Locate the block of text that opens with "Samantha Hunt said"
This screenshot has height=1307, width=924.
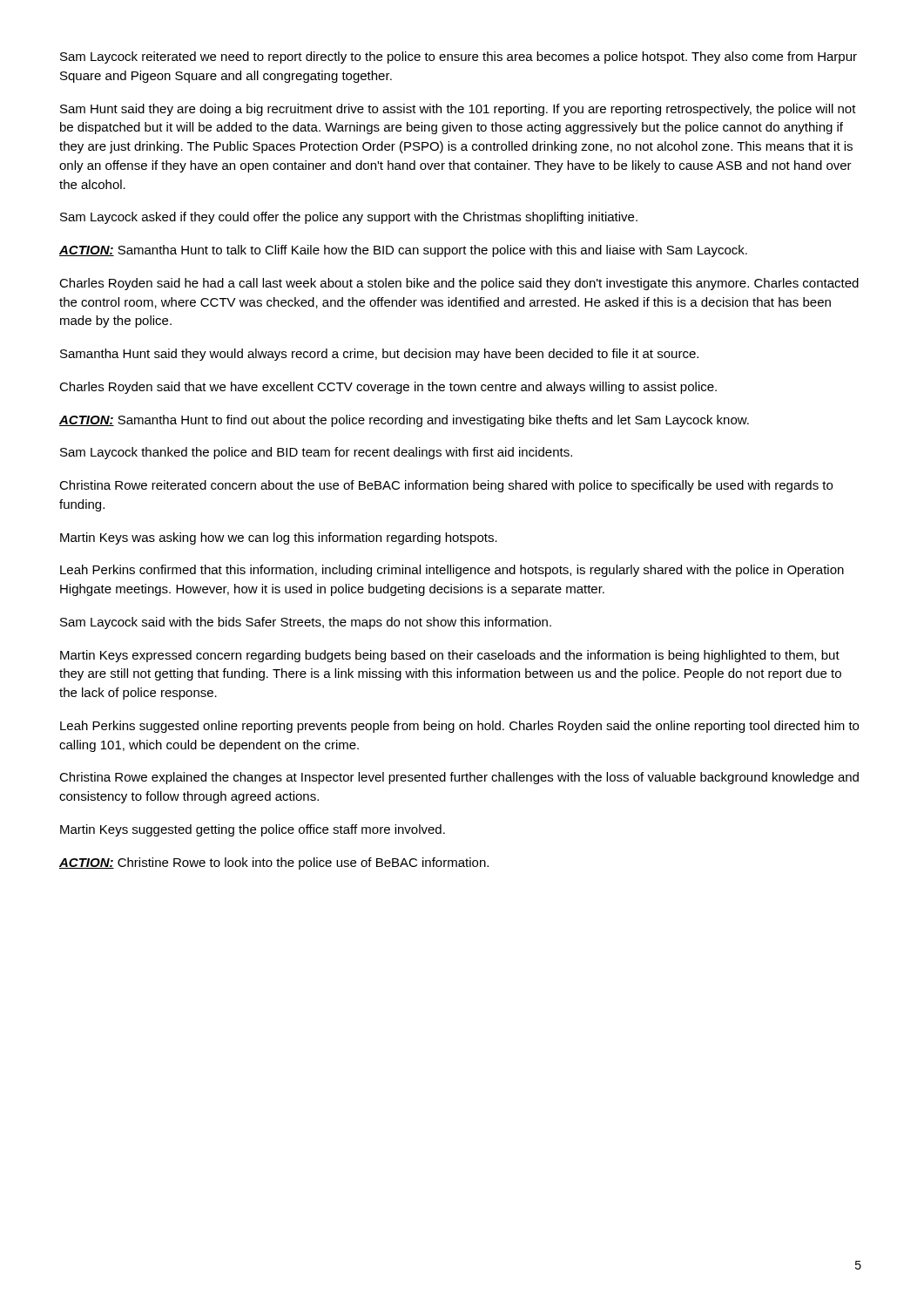pyautogui.click(x=379, y=353)
